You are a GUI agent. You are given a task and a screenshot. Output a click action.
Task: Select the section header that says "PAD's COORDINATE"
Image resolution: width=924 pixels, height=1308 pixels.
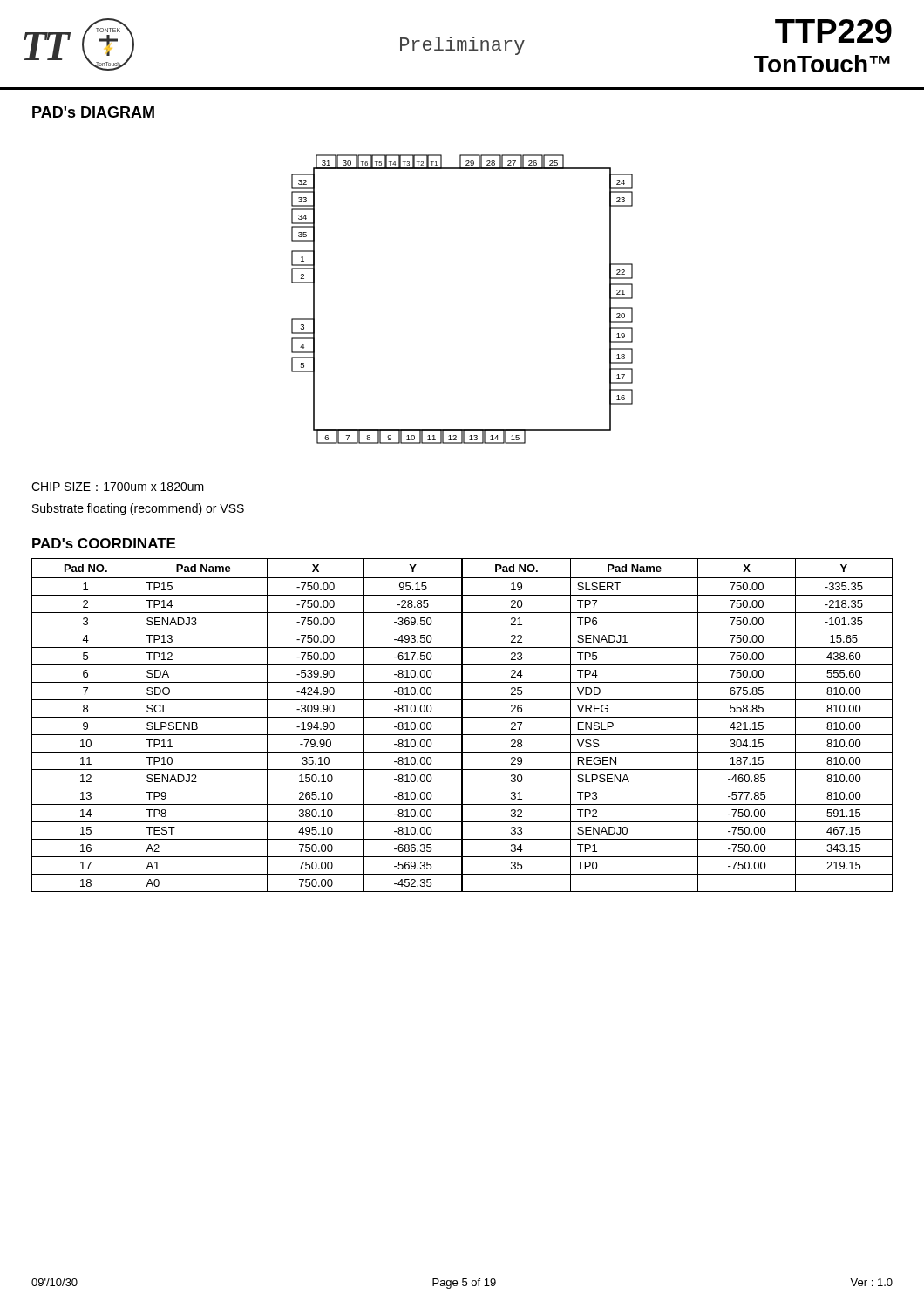pos(104,544)
